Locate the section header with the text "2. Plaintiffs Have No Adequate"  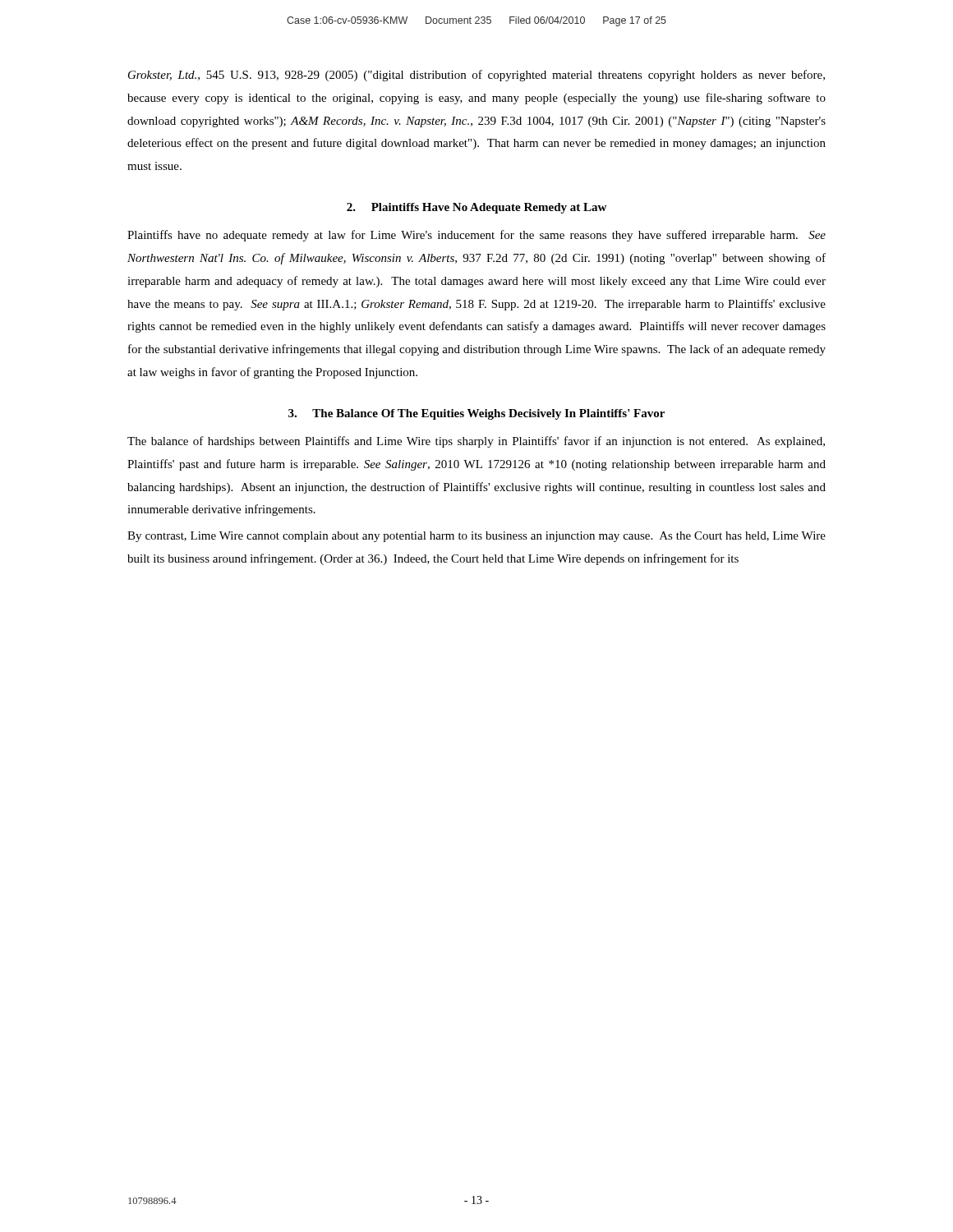(x=476, y=207)
